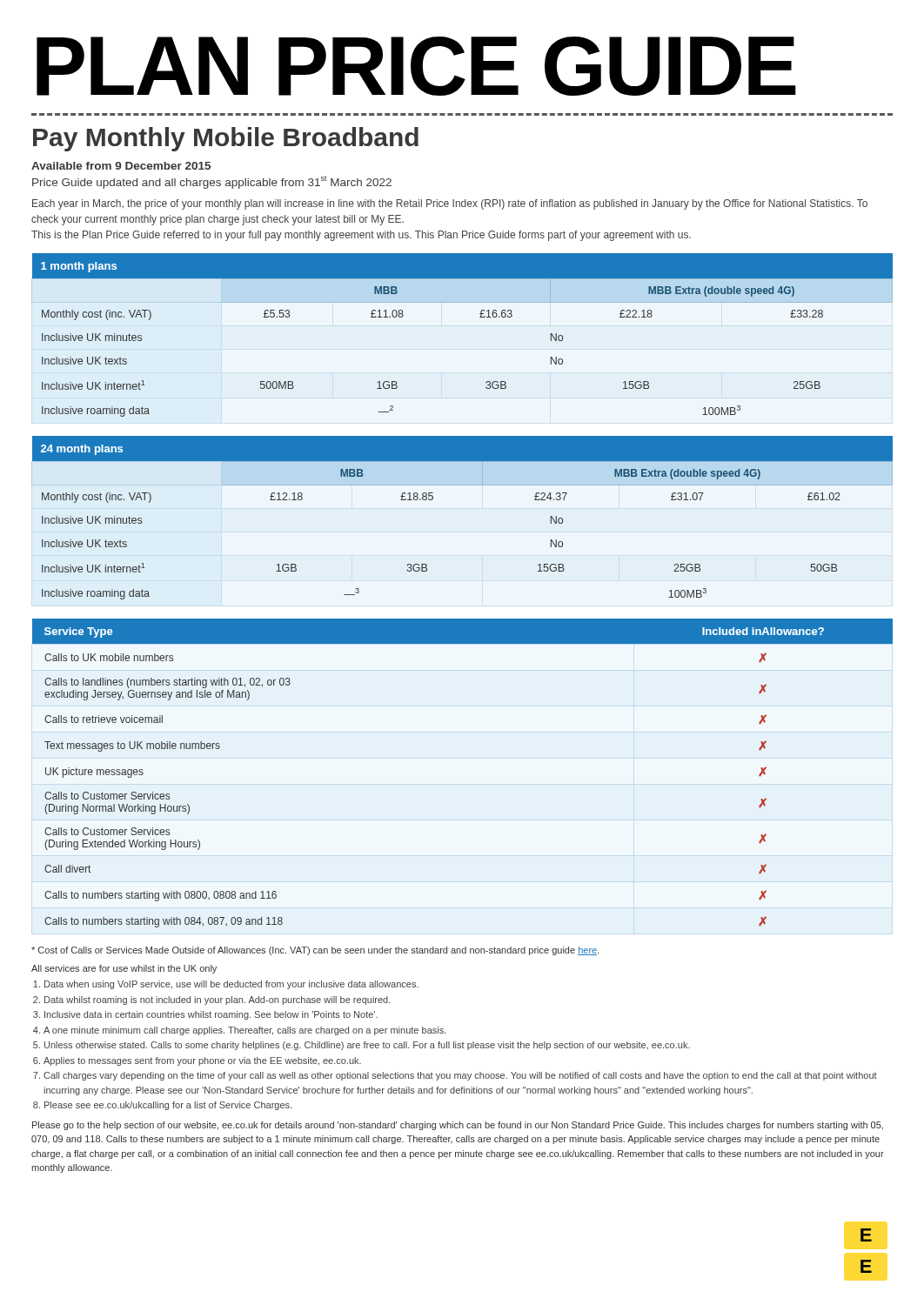Find the region starting "All services are for use whilst in the"
This screenshot has height=1305, width=924.
coord(124,969)
